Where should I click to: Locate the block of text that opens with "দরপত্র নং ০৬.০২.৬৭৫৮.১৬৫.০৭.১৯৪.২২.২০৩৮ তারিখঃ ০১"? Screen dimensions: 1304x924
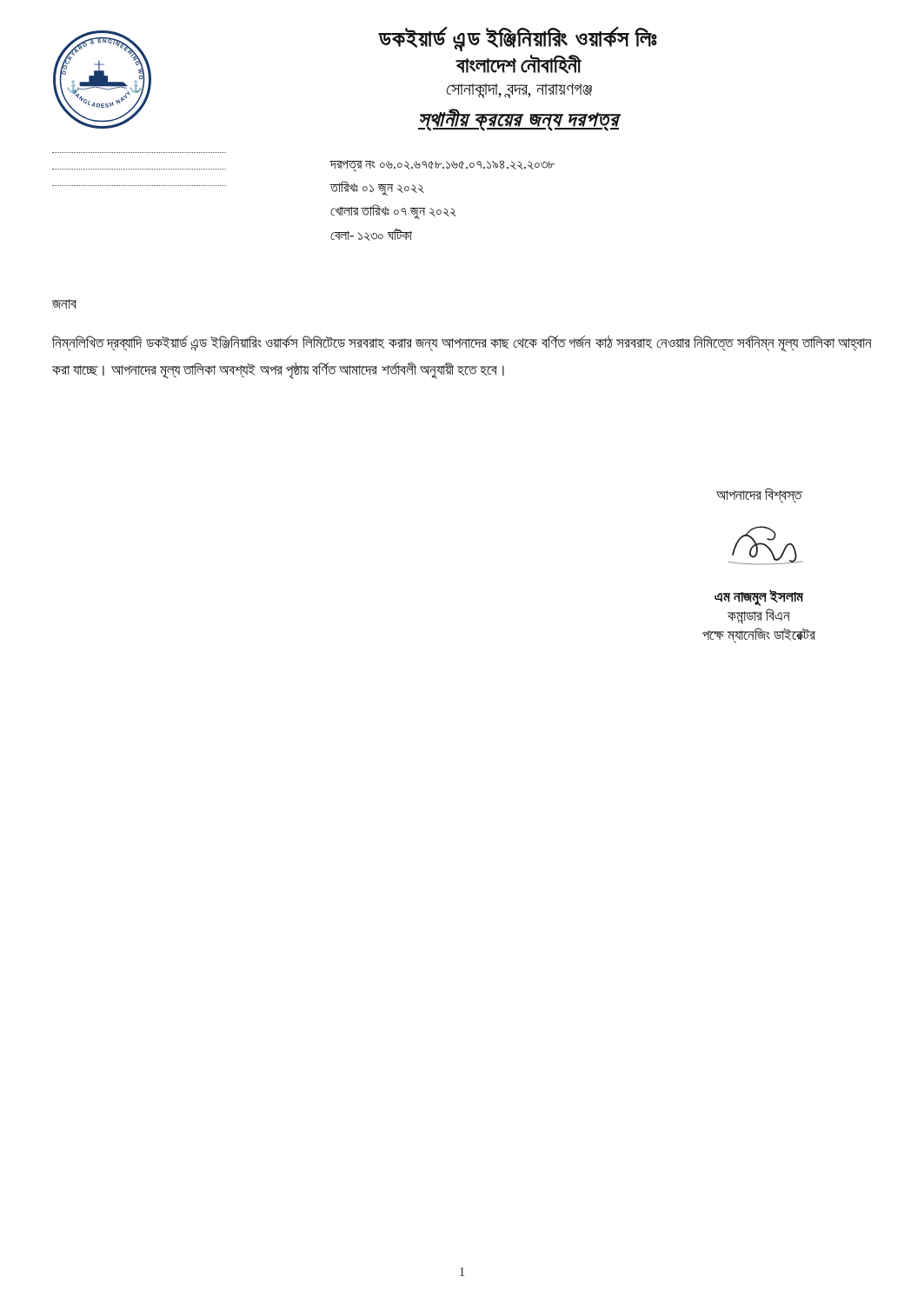[442, 199]
